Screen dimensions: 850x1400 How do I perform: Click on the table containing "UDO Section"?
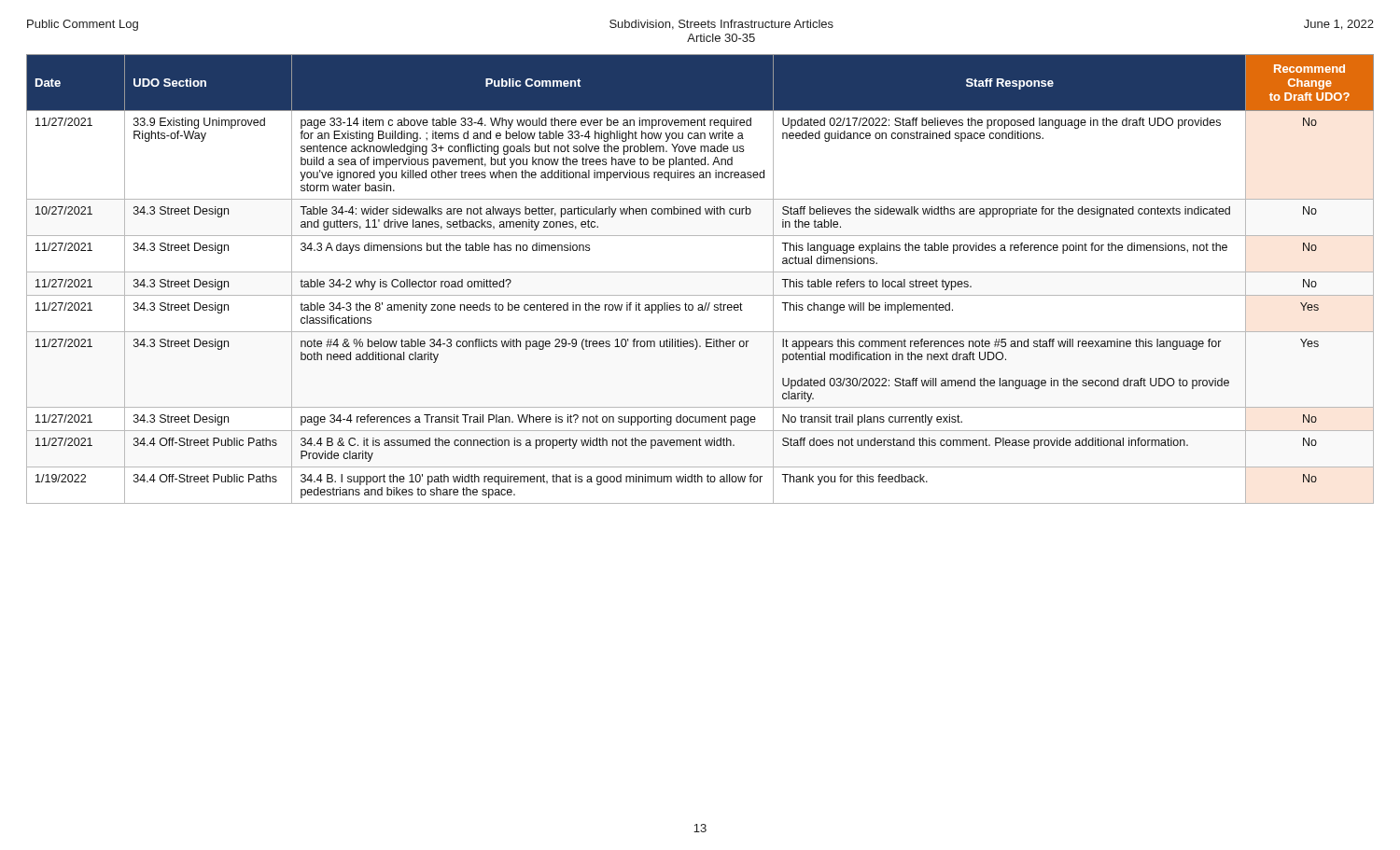(x=700, y=279)
